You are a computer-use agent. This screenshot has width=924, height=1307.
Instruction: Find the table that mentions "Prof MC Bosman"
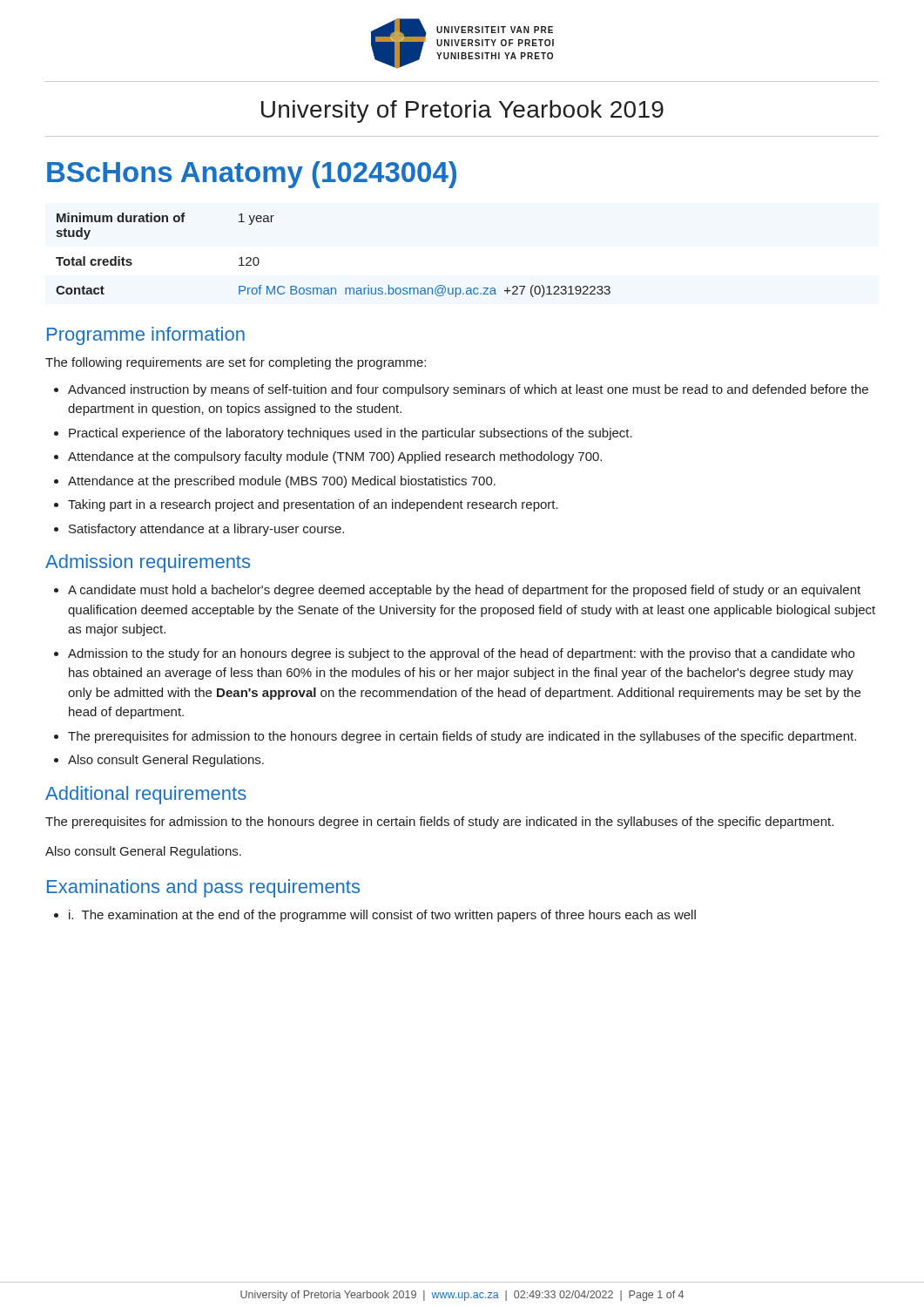click(x=462, y=254)
